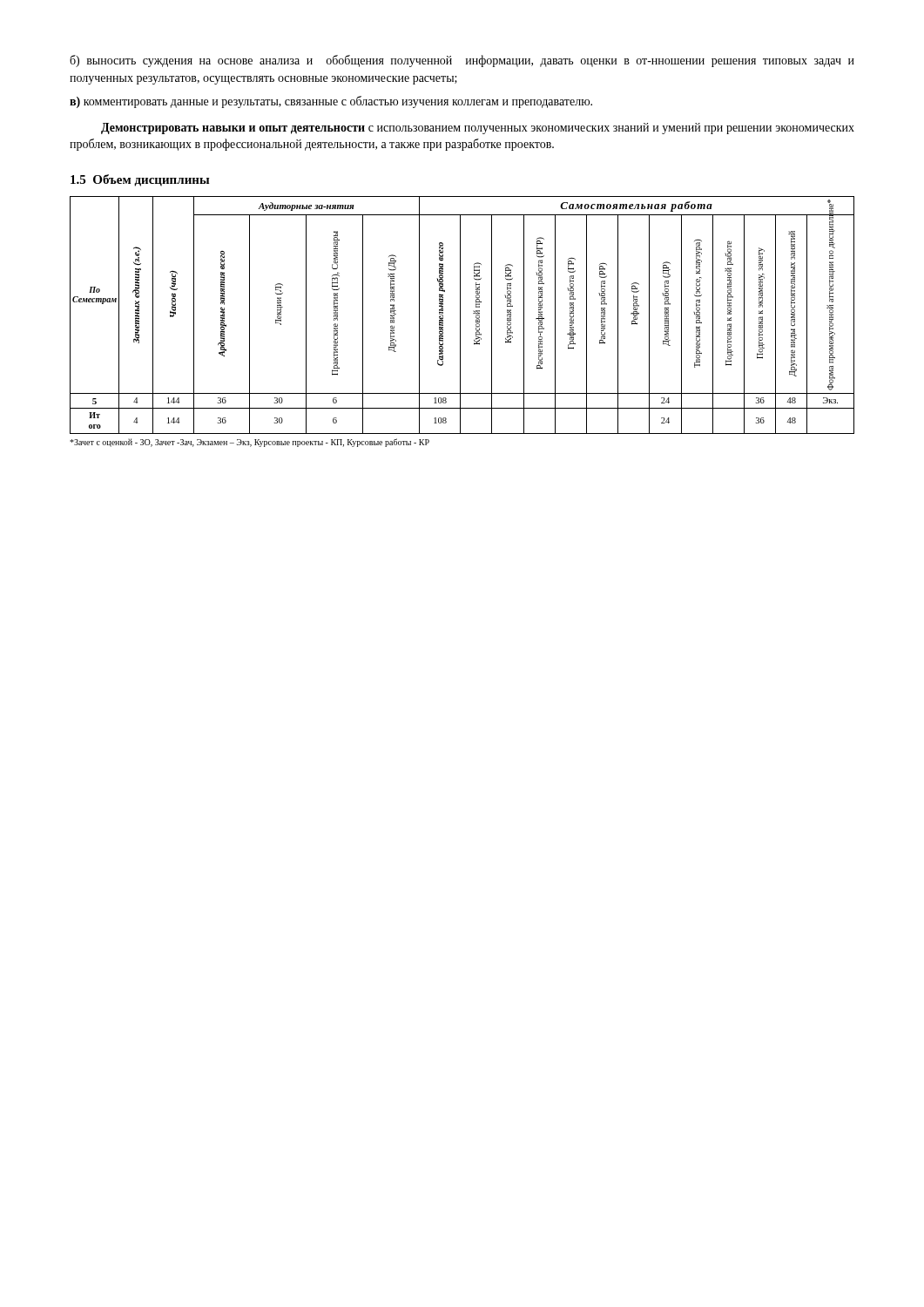Click on the table containing "Другие виды самостоятельных занятий"
The image size is (924, 1307).
pyautogui.click(x=462, y=315)
